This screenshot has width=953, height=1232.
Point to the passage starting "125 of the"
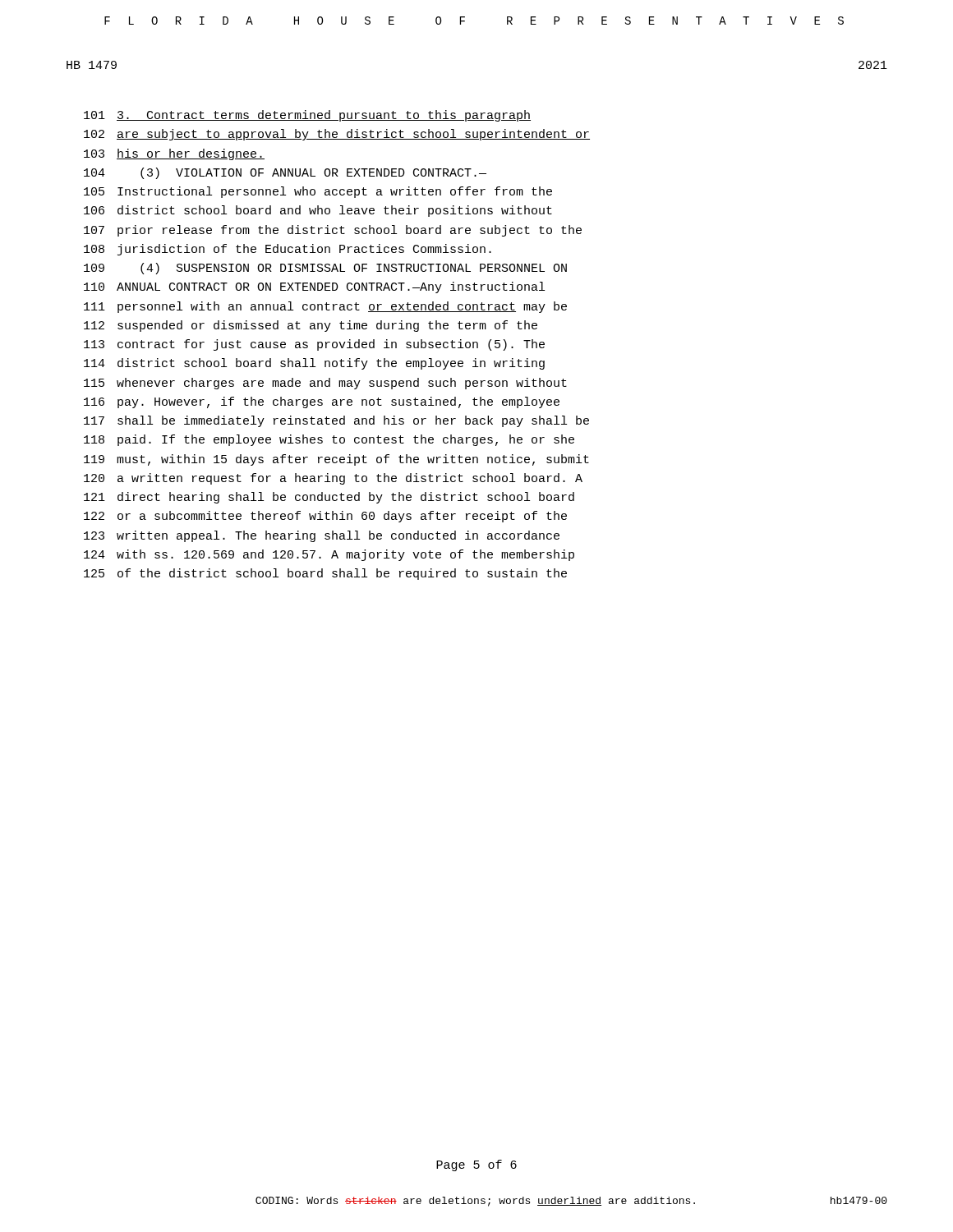click(x=476, y=575)
